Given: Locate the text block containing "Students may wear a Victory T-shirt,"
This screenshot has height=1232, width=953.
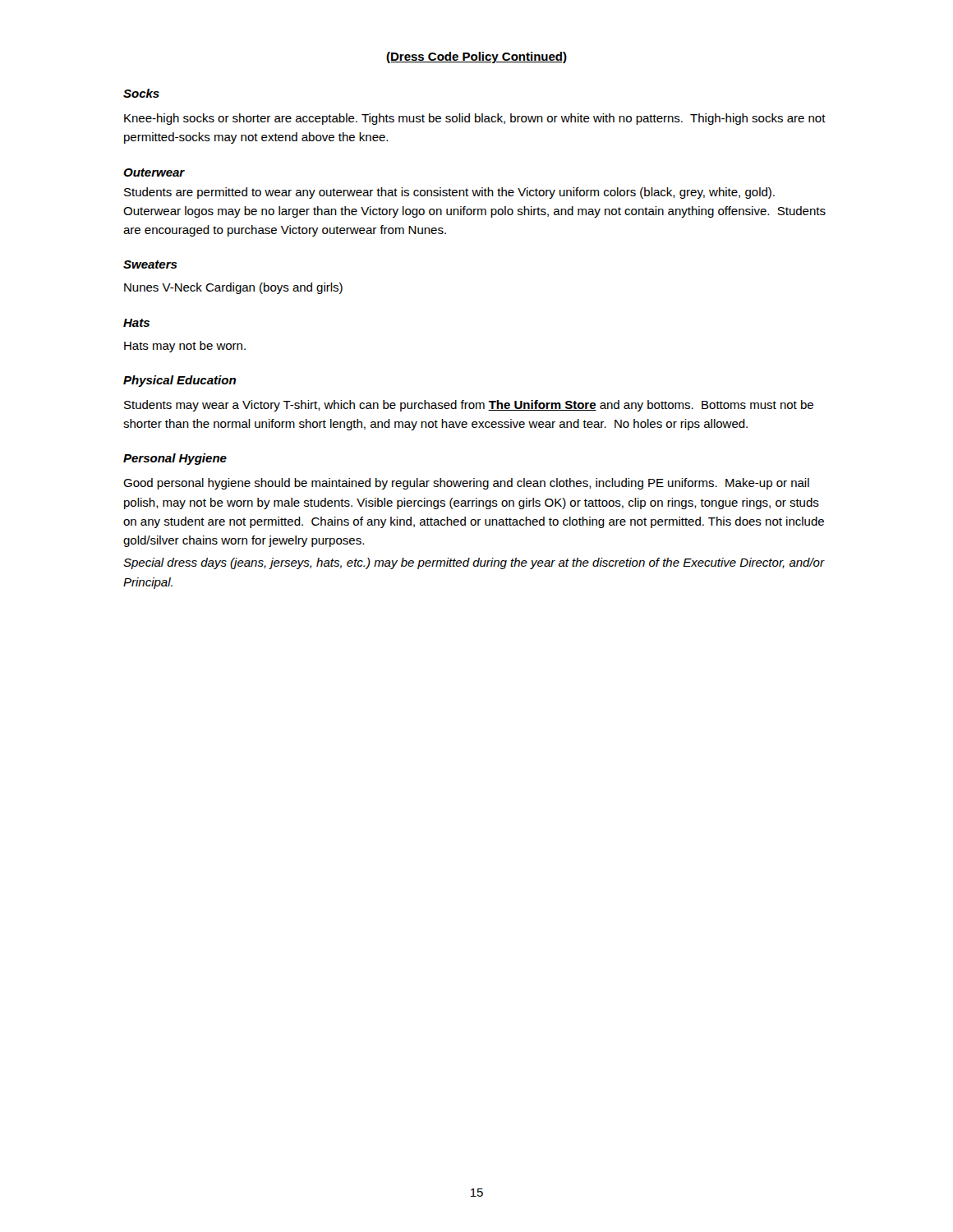Looking at the screenshot, I should point(469,414).
